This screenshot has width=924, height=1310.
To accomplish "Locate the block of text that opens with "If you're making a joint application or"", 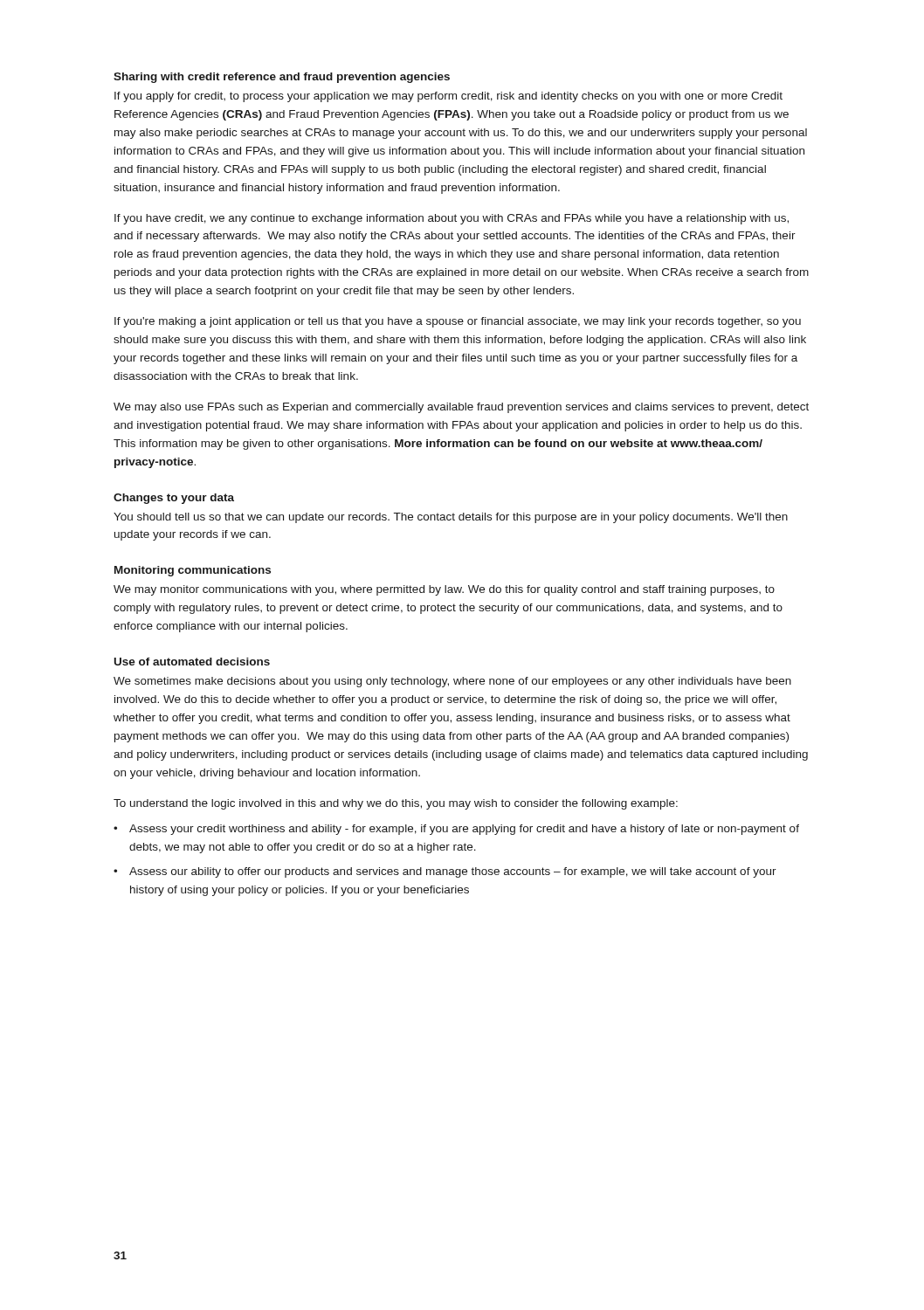I will (x=460, y=348).
